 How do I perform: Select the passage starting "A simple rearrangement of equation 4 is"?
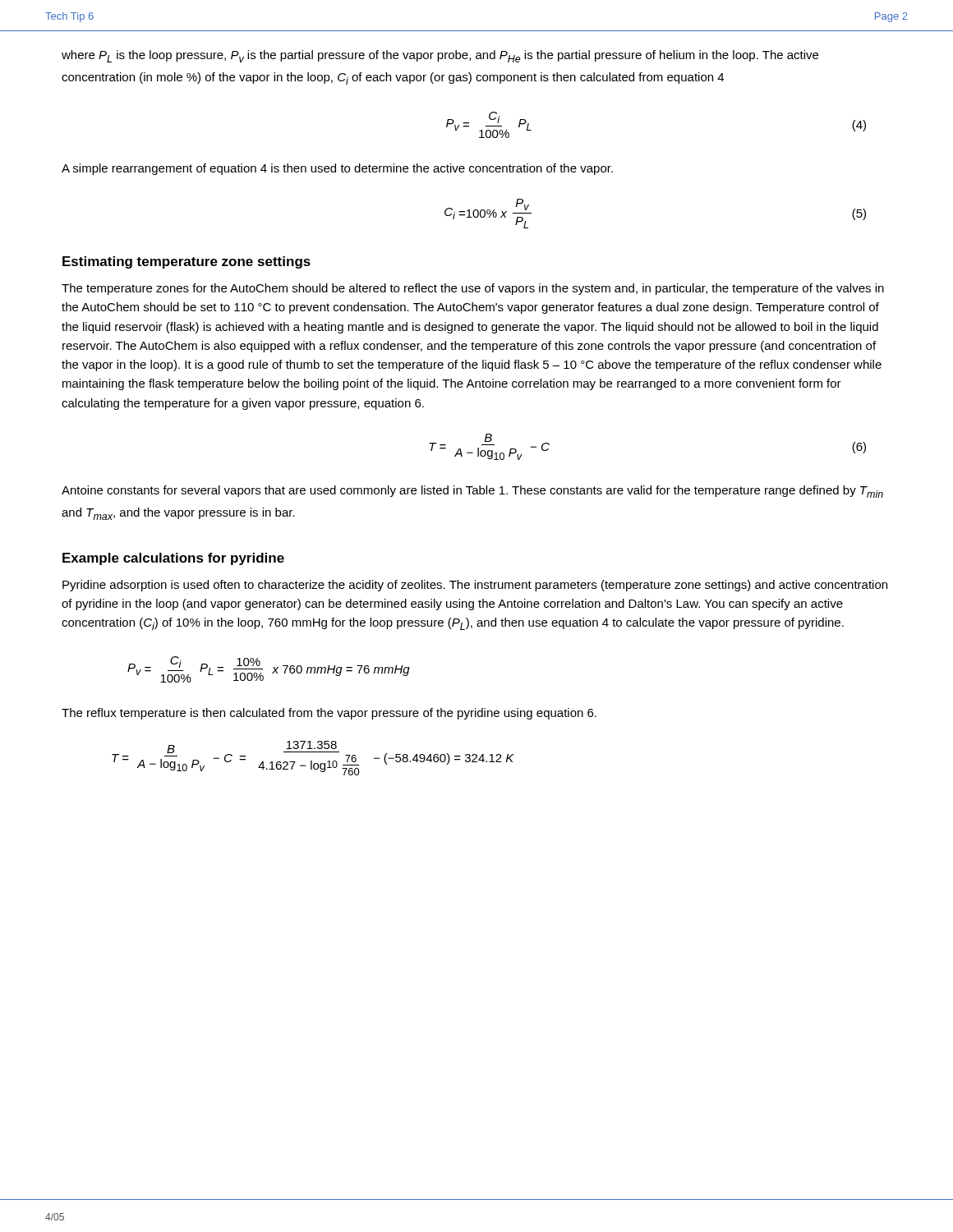pyautogui.click(x=338, y=168)
